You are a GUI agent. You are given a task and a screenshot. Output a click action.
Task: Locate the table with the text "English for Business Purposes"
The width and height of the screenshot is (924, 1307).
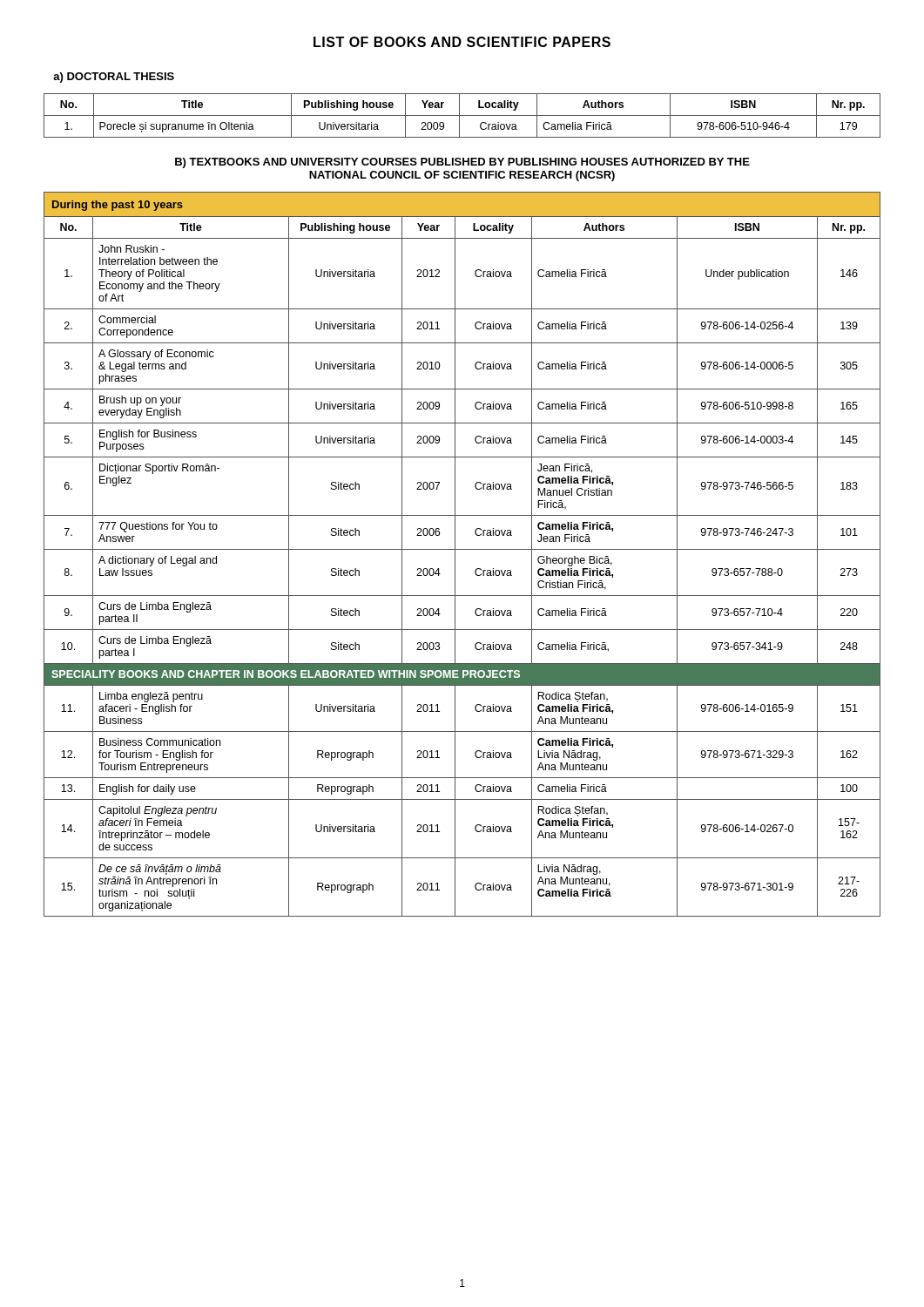[462, 554]
